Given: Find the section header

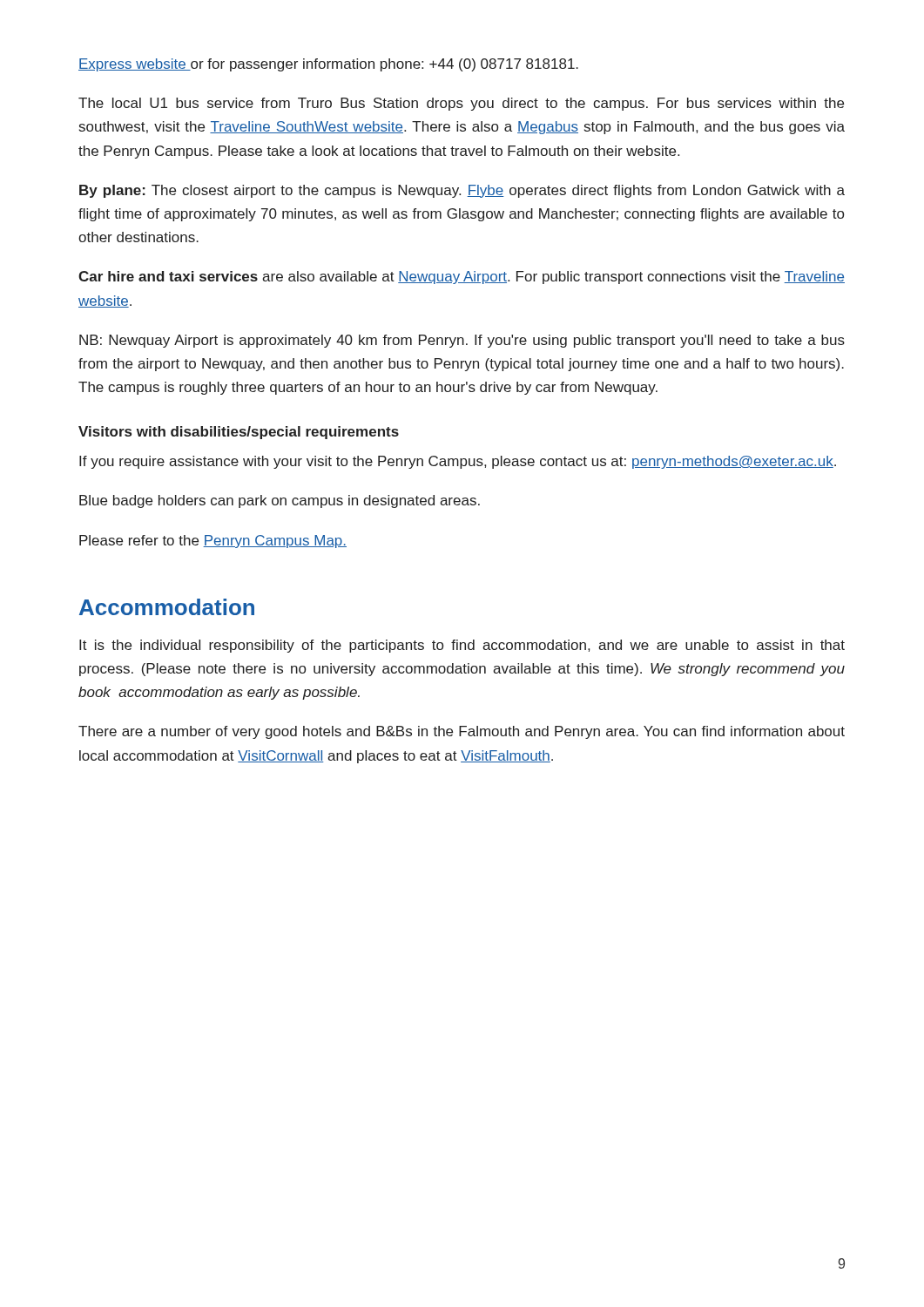Looking at the screenshot, I should click(x=239, y=432).
